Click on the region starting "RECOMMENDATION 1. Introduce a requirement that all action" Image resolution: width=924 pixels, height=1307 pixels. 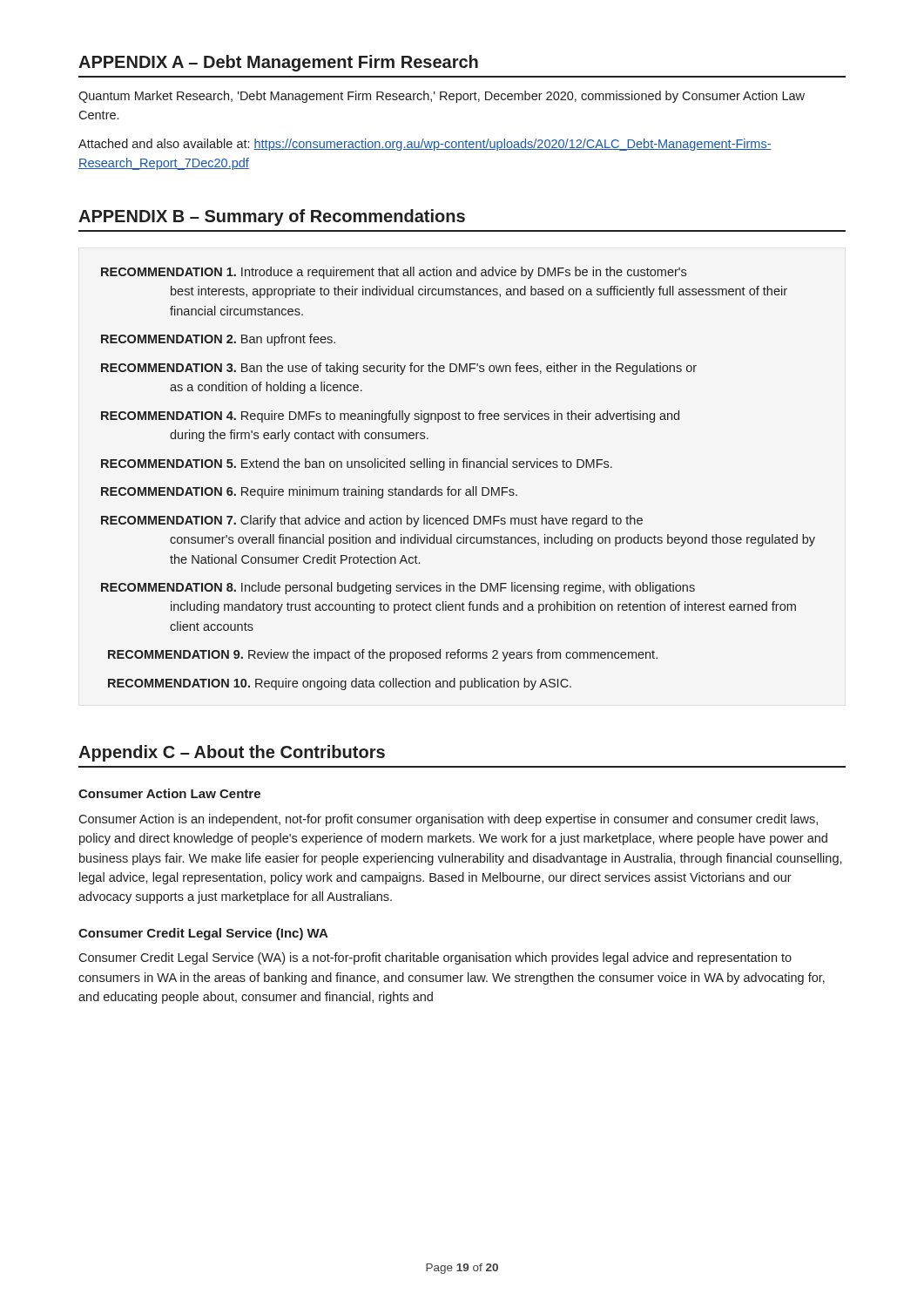click(462, 292)
